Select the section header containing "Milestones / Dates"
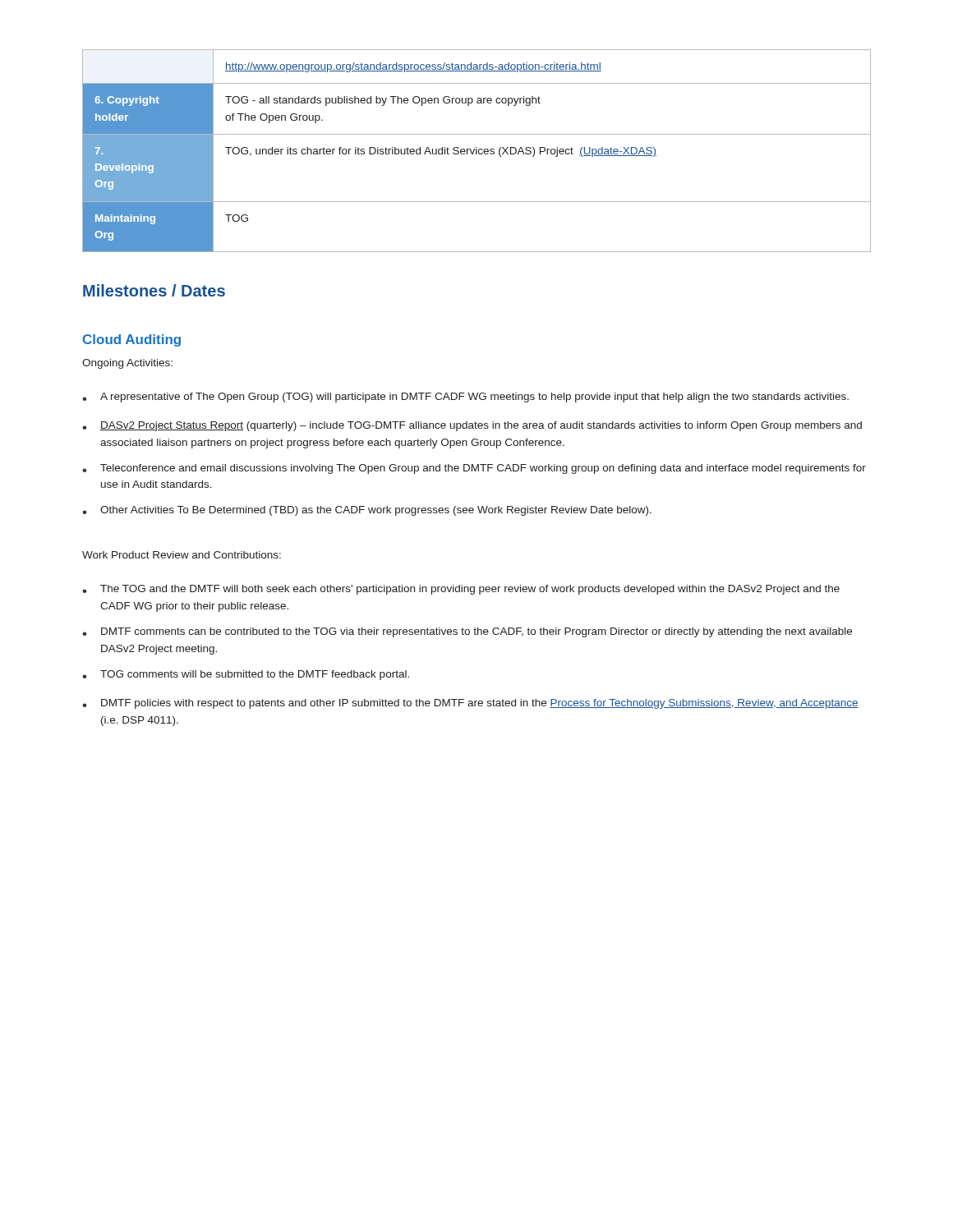 tap(154, 290)
